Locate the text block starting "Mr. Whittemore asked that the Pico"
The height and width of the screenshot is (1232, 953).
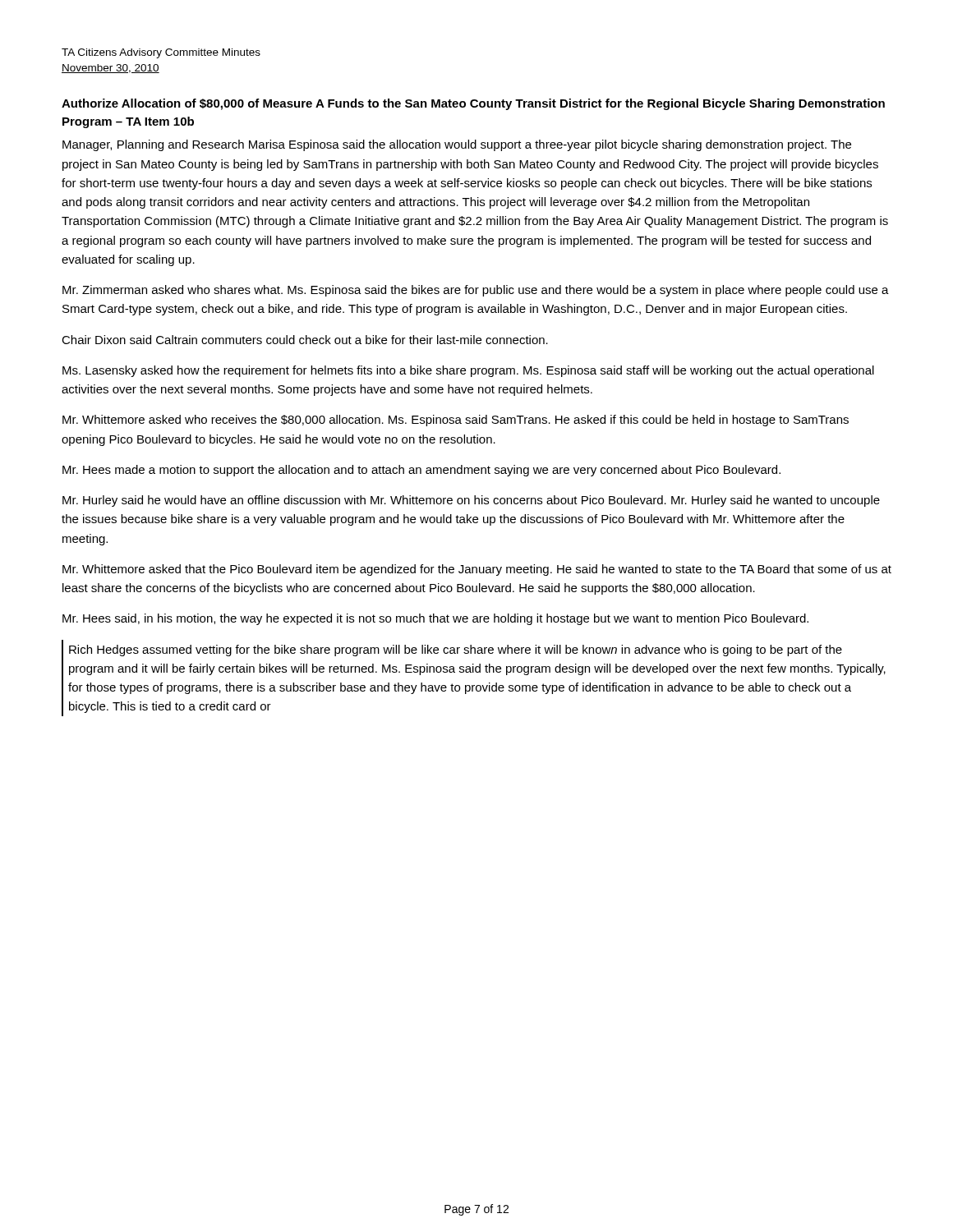pyautogui.click(x=476, y=578)
